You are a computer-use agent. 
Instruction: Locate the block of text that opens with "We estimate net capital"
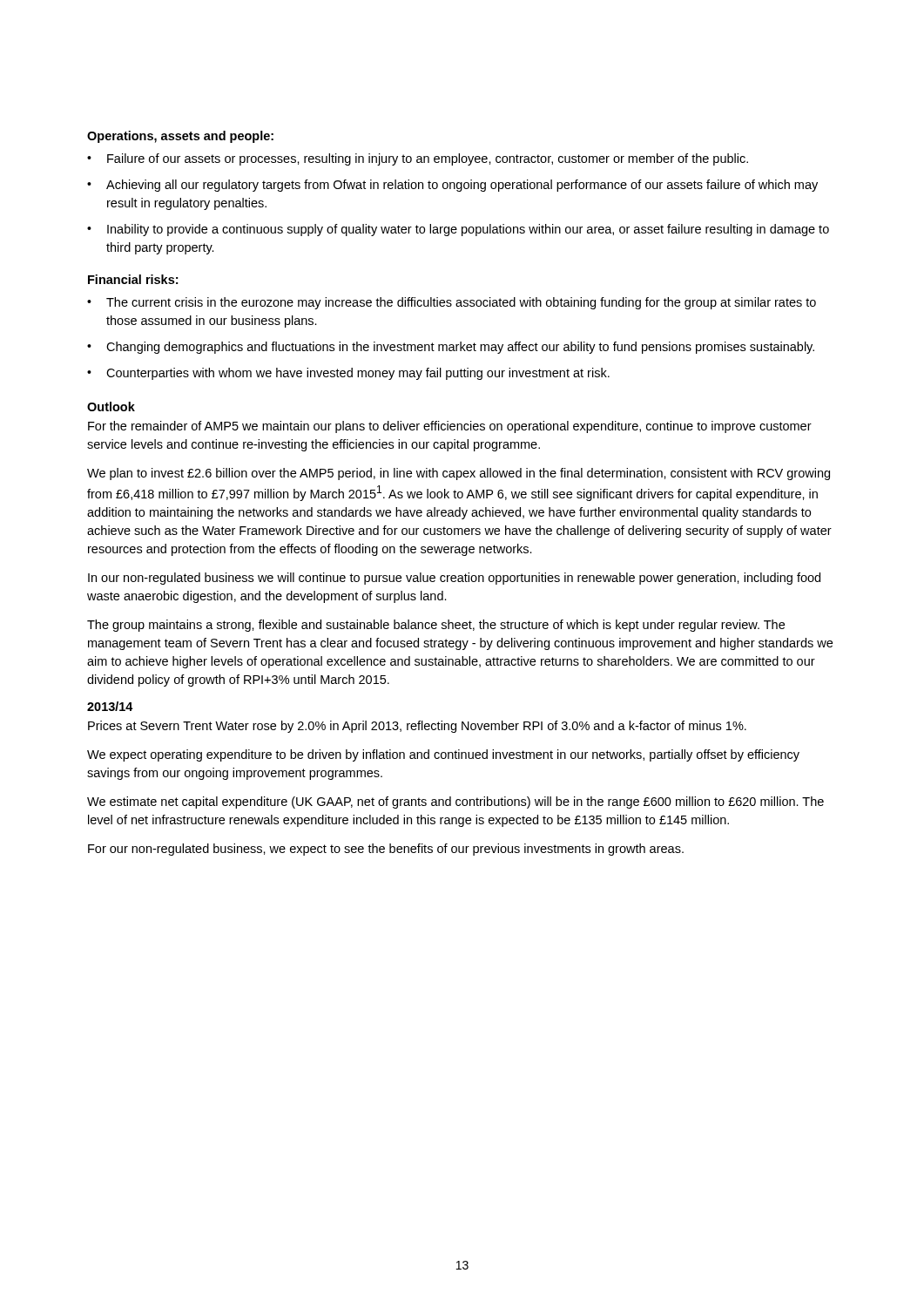point(456,811)
